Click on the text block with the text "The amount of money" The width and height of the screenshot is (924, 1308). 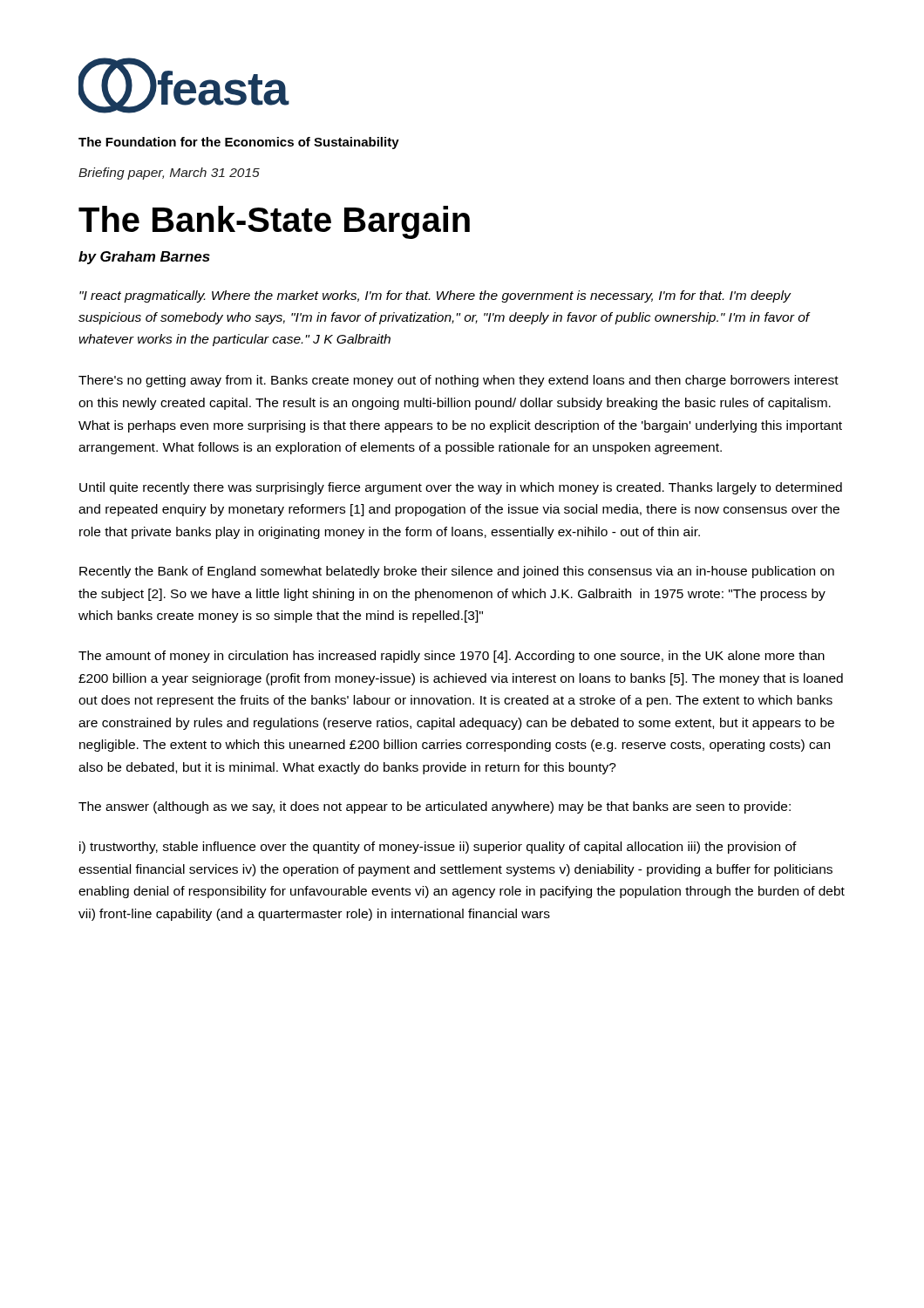461,711
